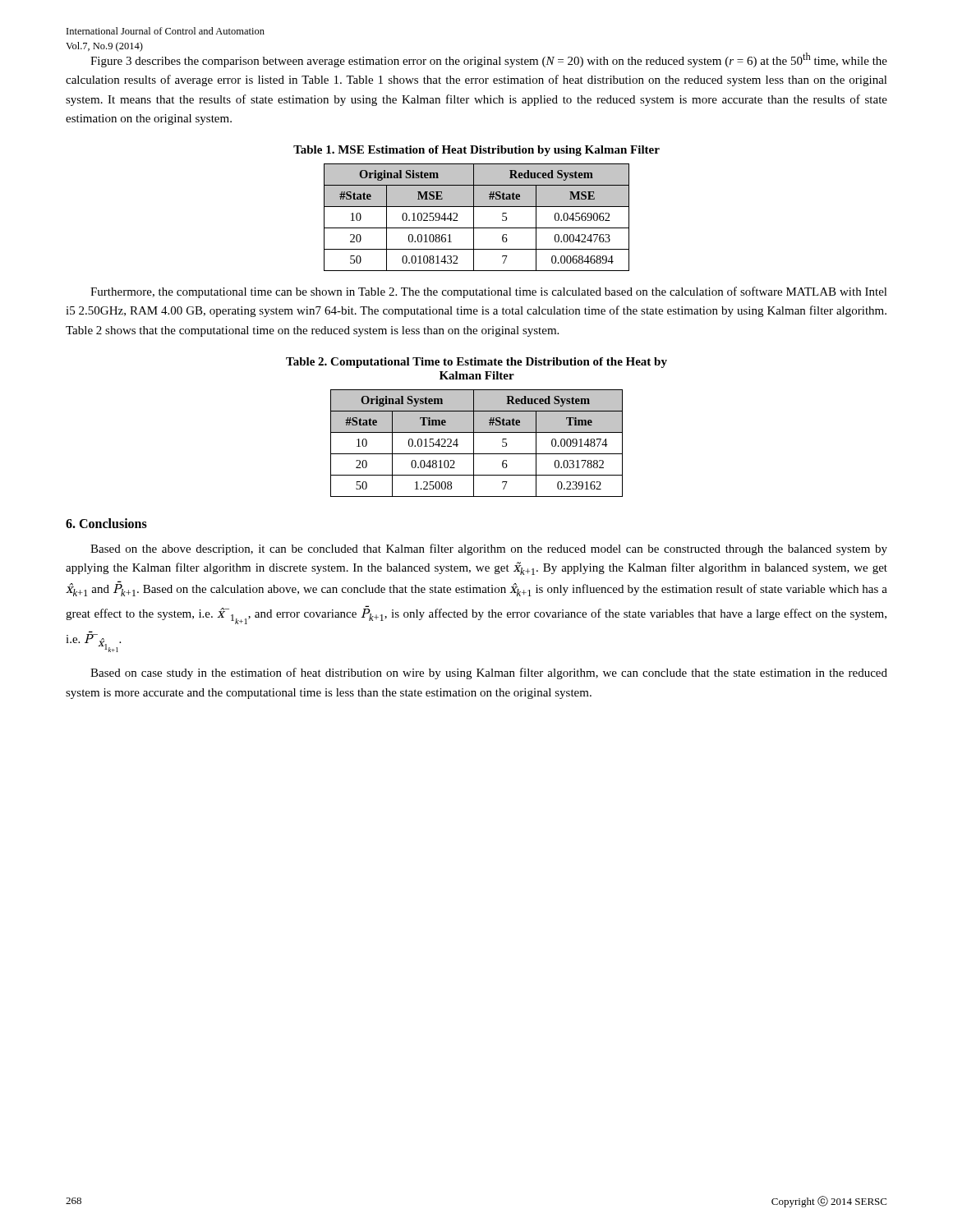Find the caption on this page that starts "Table 2. Computational Time to Estimate the Distribution"
The image size is (953, 1232).
pyautogui.click(x=476, y=368)
